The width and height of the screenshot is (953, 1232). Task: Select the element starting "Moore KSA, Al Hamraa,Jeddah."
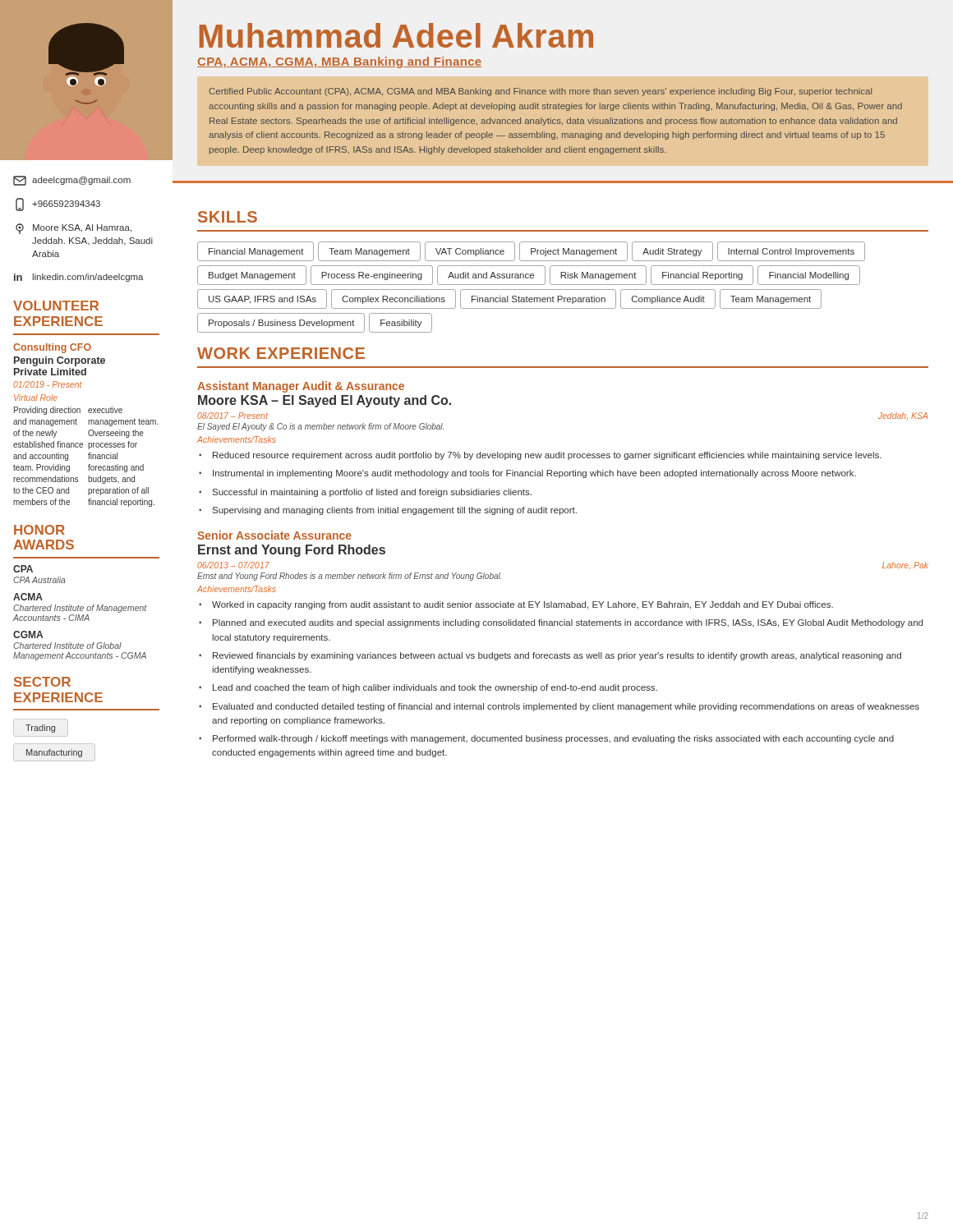coord(86,241)
